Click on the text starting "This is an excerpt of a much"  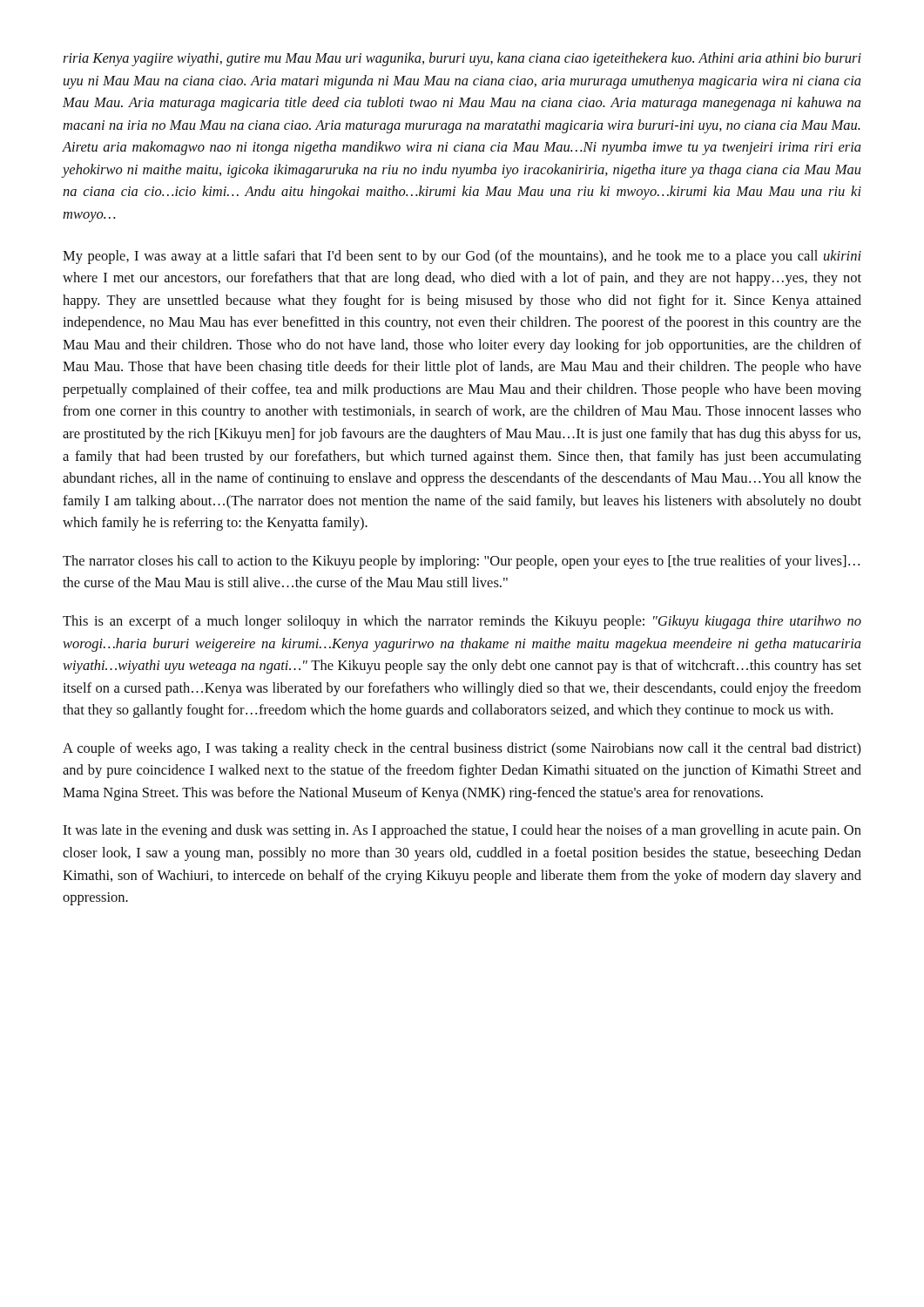tap(462, 665)
